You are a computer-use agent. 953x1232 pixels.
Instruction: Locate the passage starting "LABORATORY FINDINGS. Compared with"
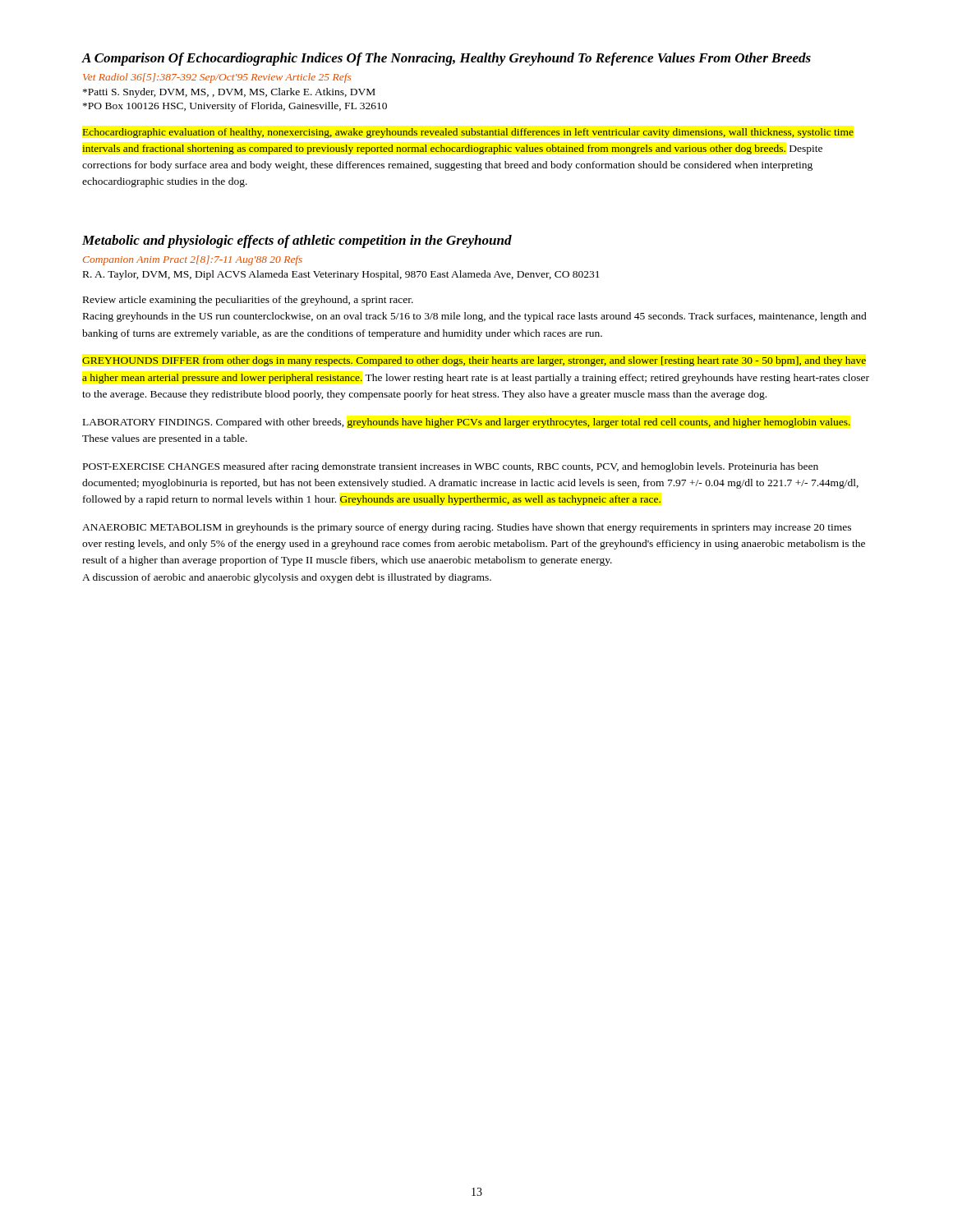[x=476, y=430]
